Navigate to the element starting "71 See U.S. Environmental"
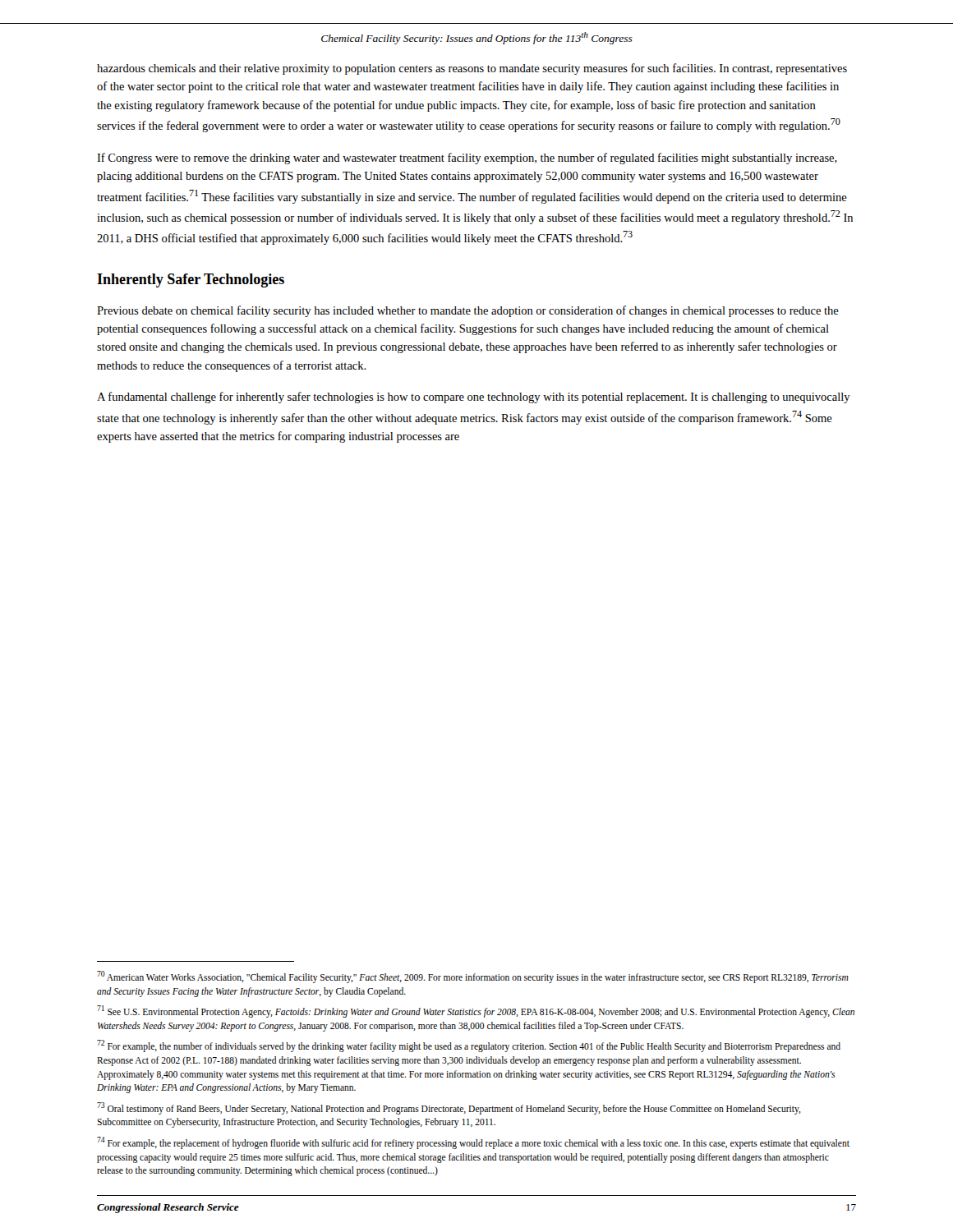Screen dimensions: 1232x953 476,1017
